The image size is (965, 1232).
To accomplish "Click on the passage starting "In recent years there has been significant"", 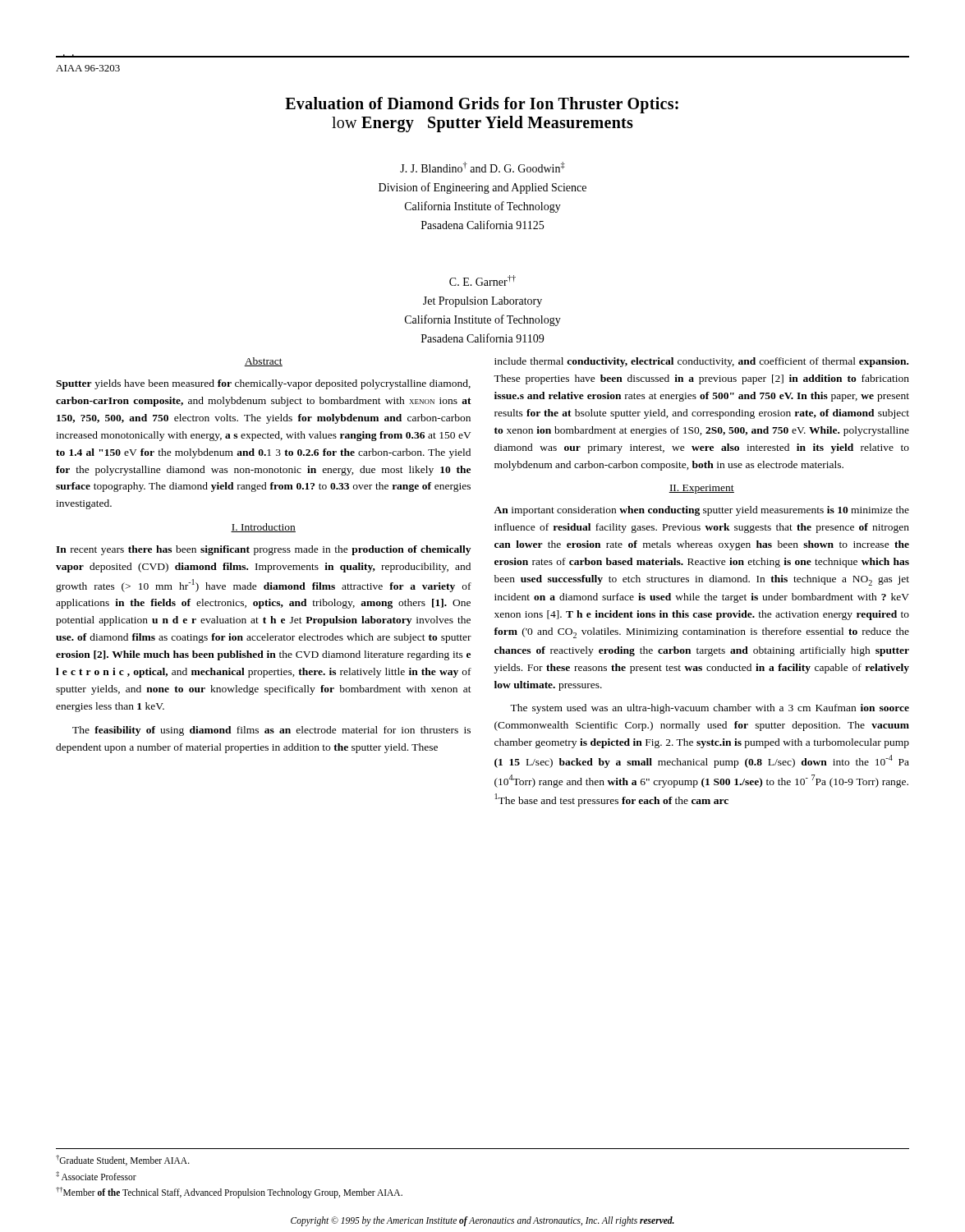I will [263, 649].
